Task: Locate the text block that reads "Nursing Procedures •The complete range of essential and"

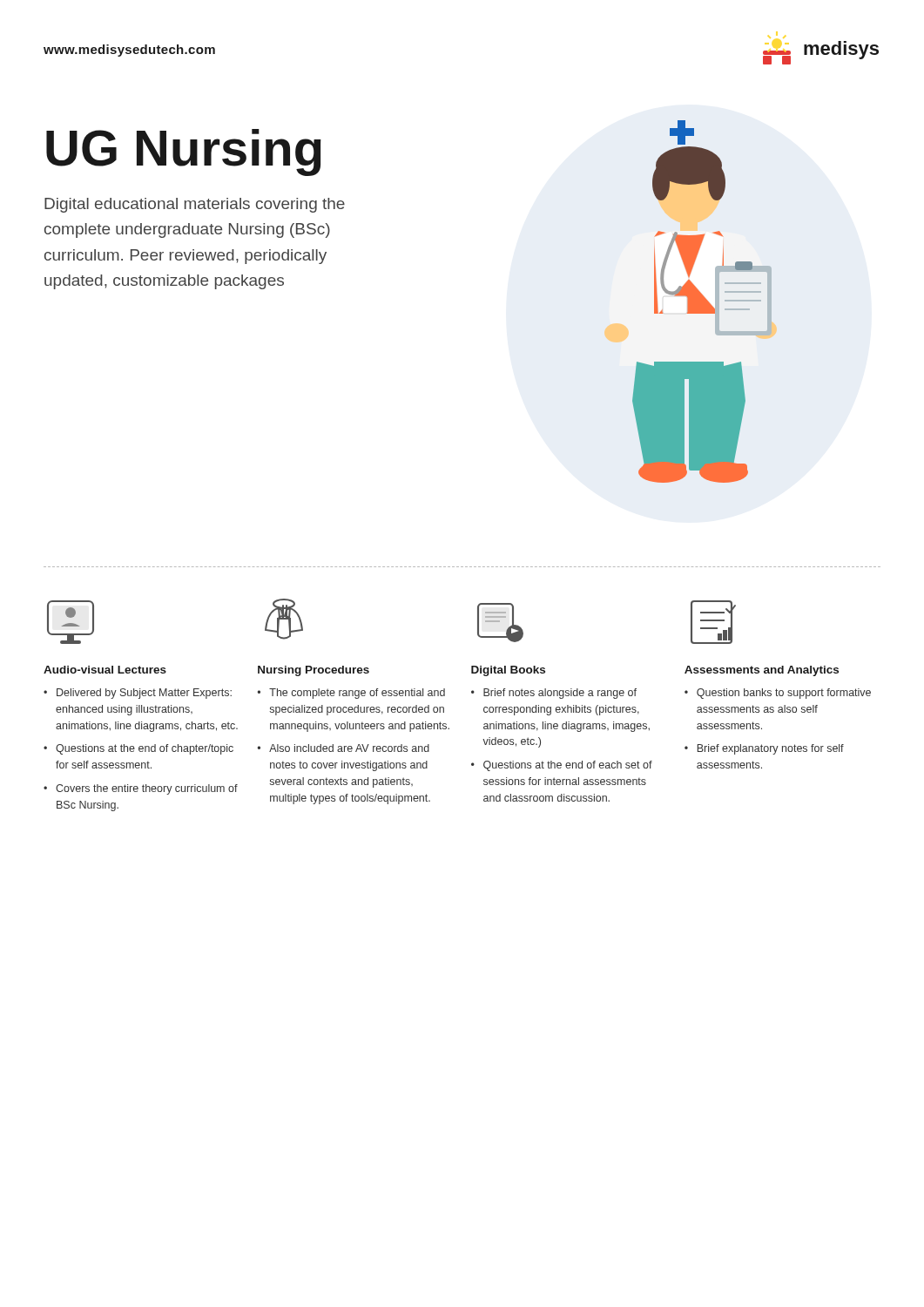Action: 355,702
